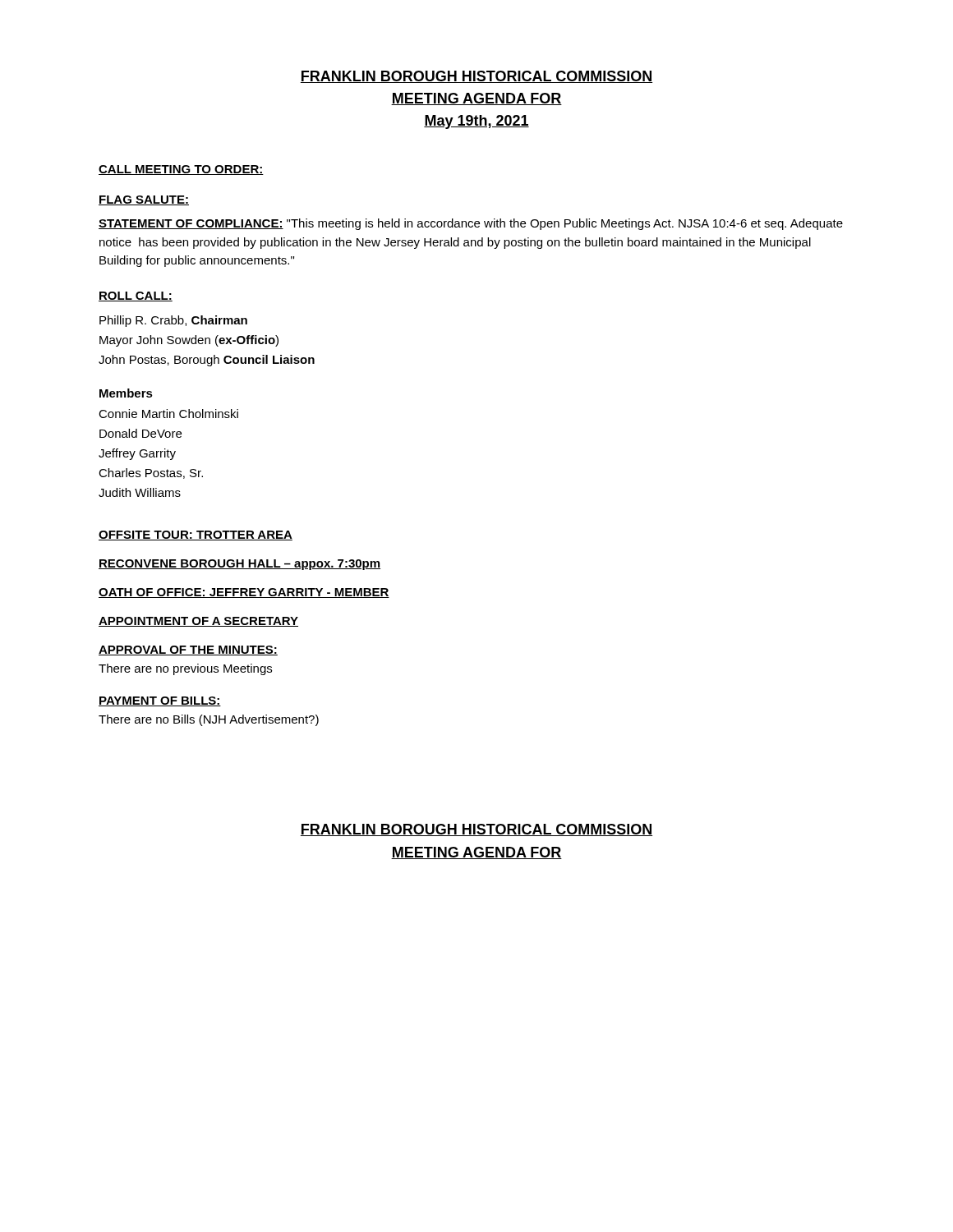
Task: Point to the text starting "APPOINTMENT OF A SECRETARY"
Action: [198, 620]
